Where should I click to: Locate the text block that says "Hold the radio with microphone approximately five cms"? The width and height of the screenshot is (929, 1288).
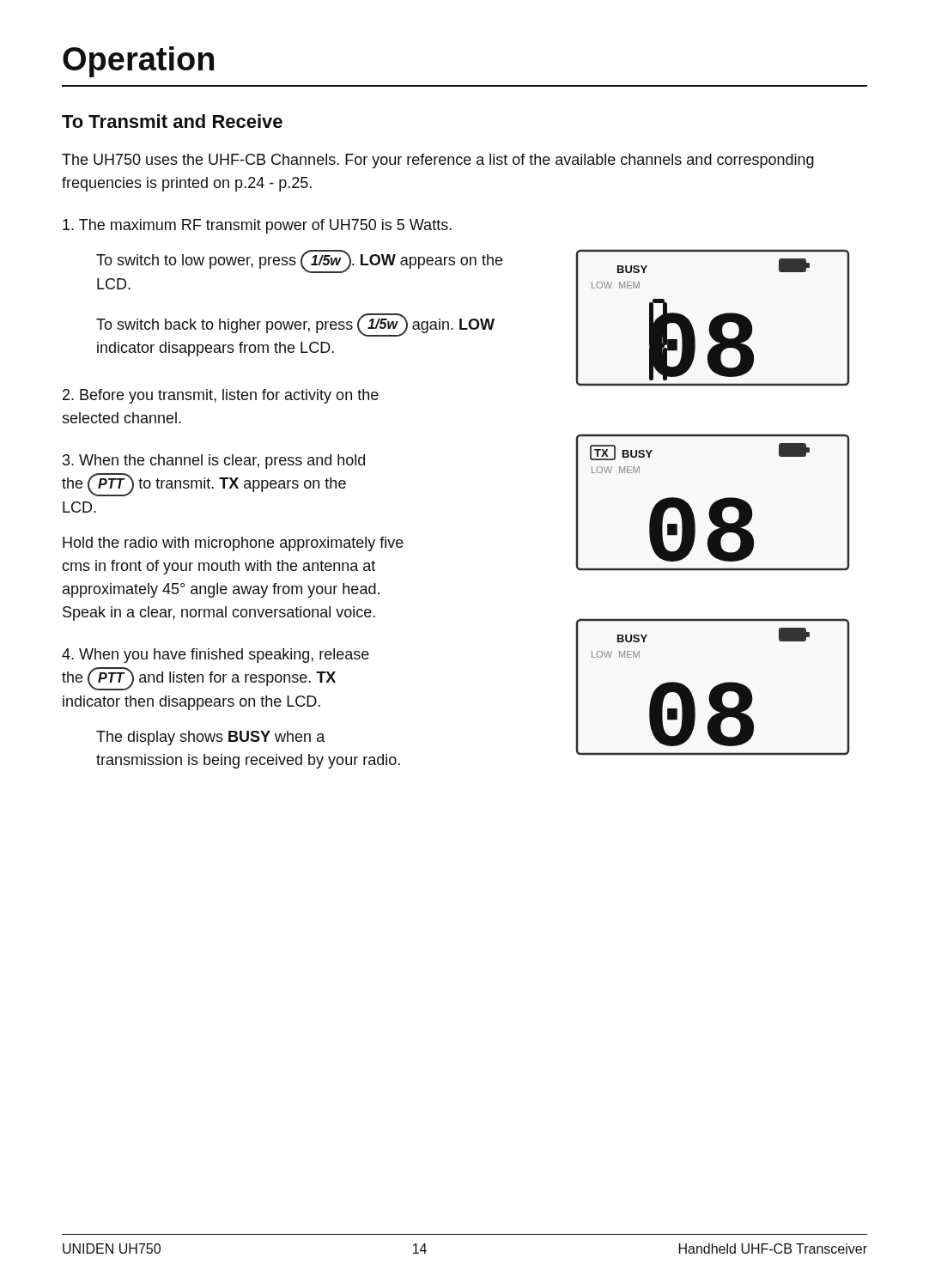(233, 577)
